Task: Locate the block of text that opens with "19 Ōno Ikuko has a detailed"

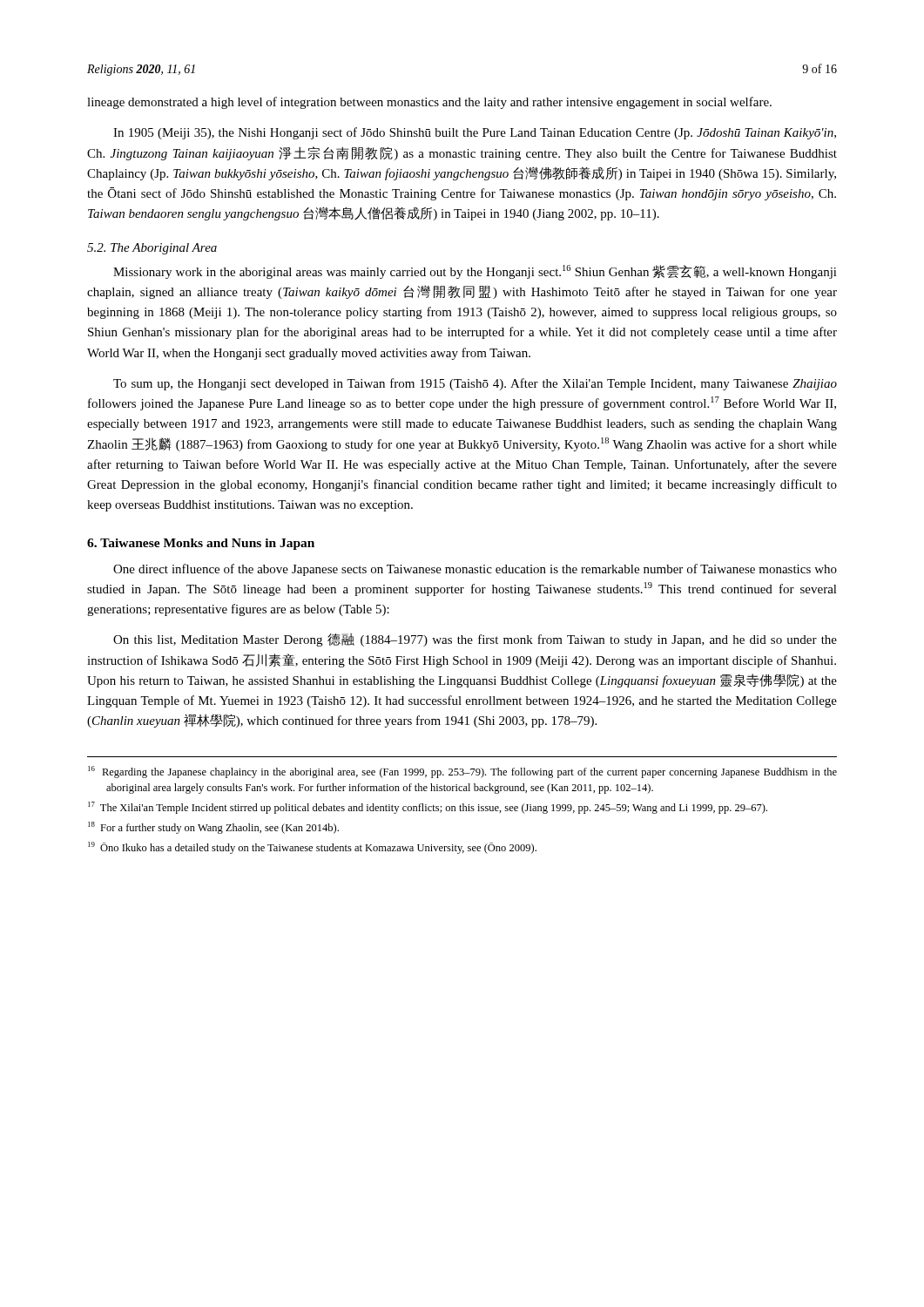Action: [312, 847]
